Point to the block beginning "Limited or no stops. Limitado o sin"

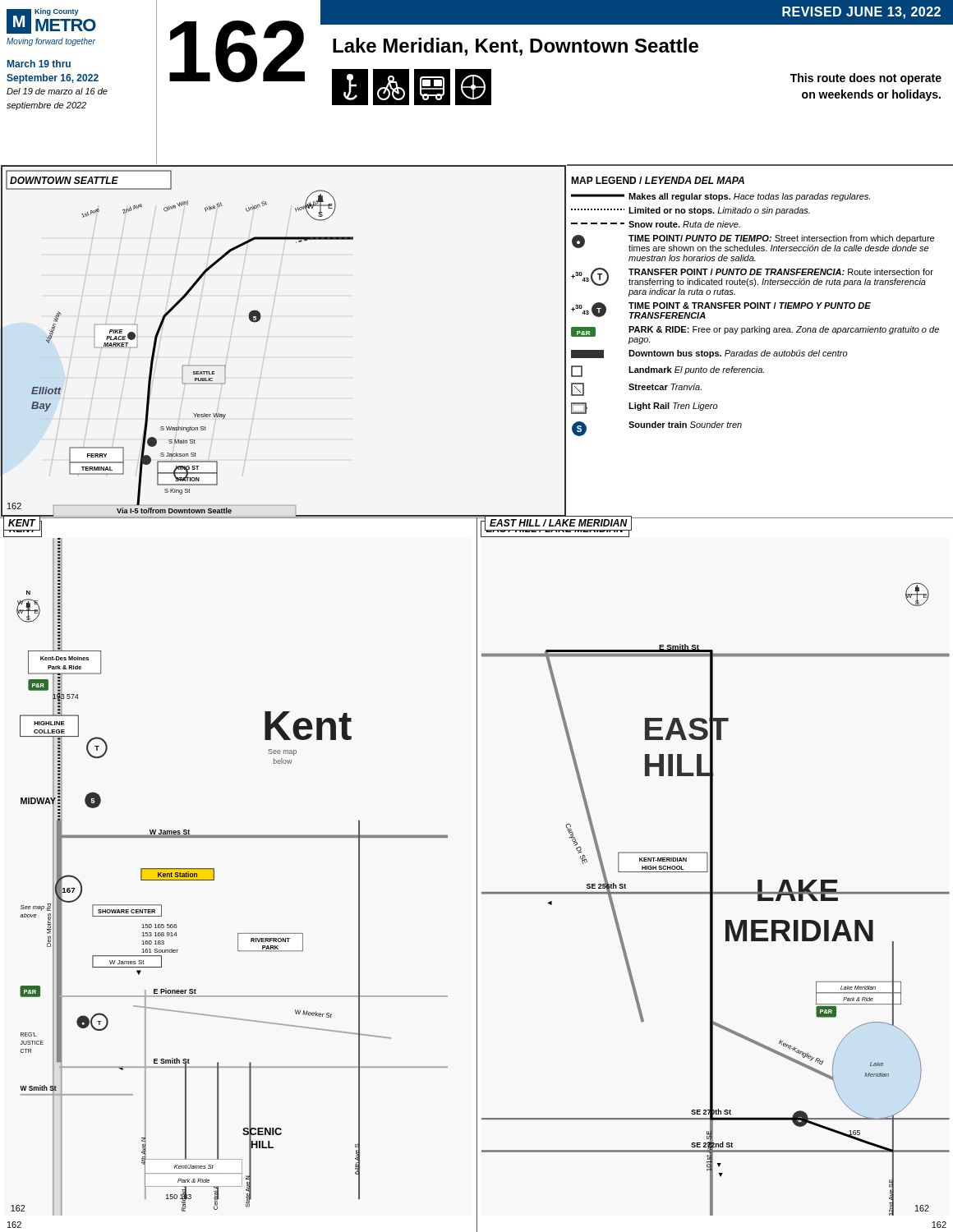pos(691,210)
